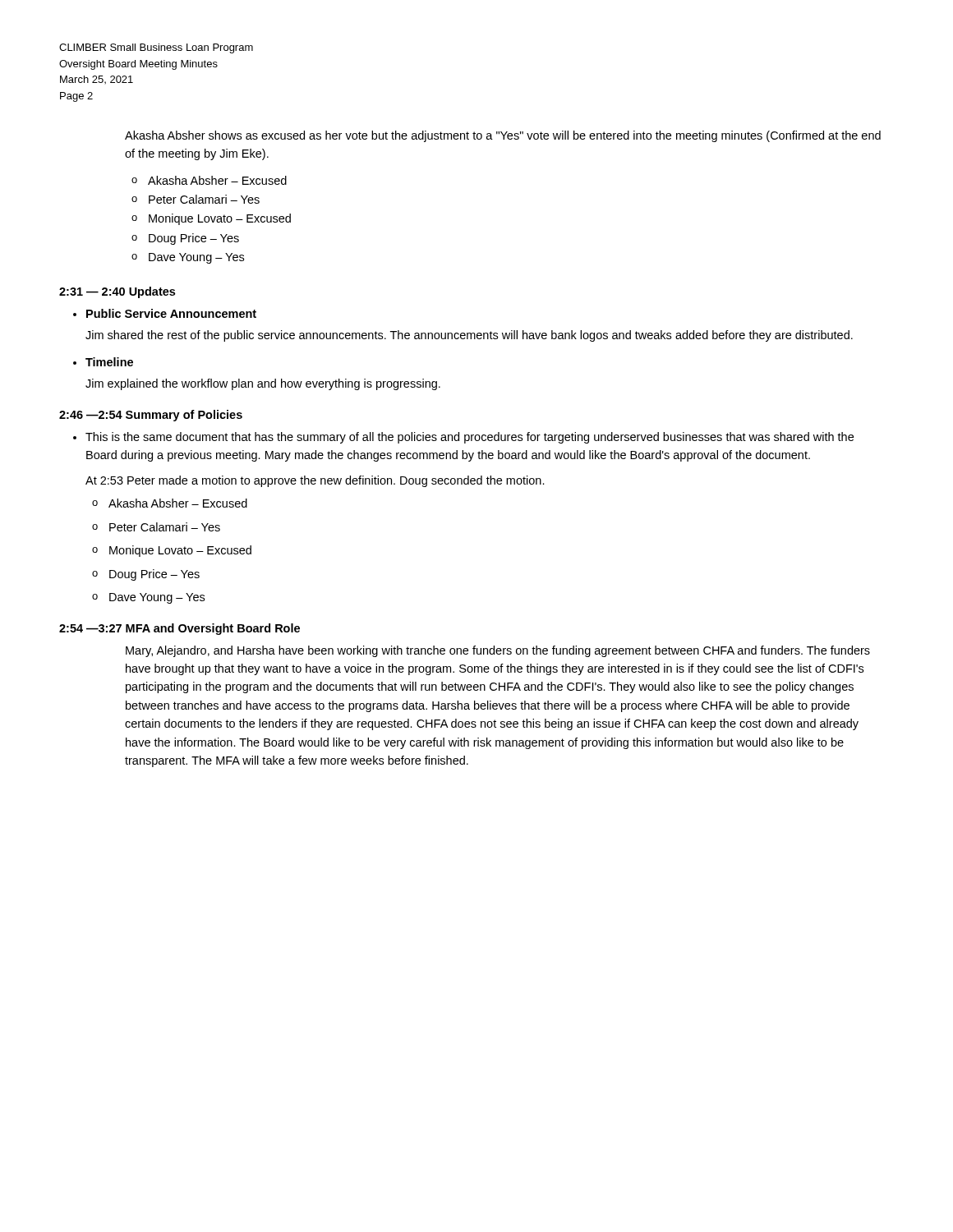
Task: Find the block starting "Public Service Announcement"
Action: [486, 326]
